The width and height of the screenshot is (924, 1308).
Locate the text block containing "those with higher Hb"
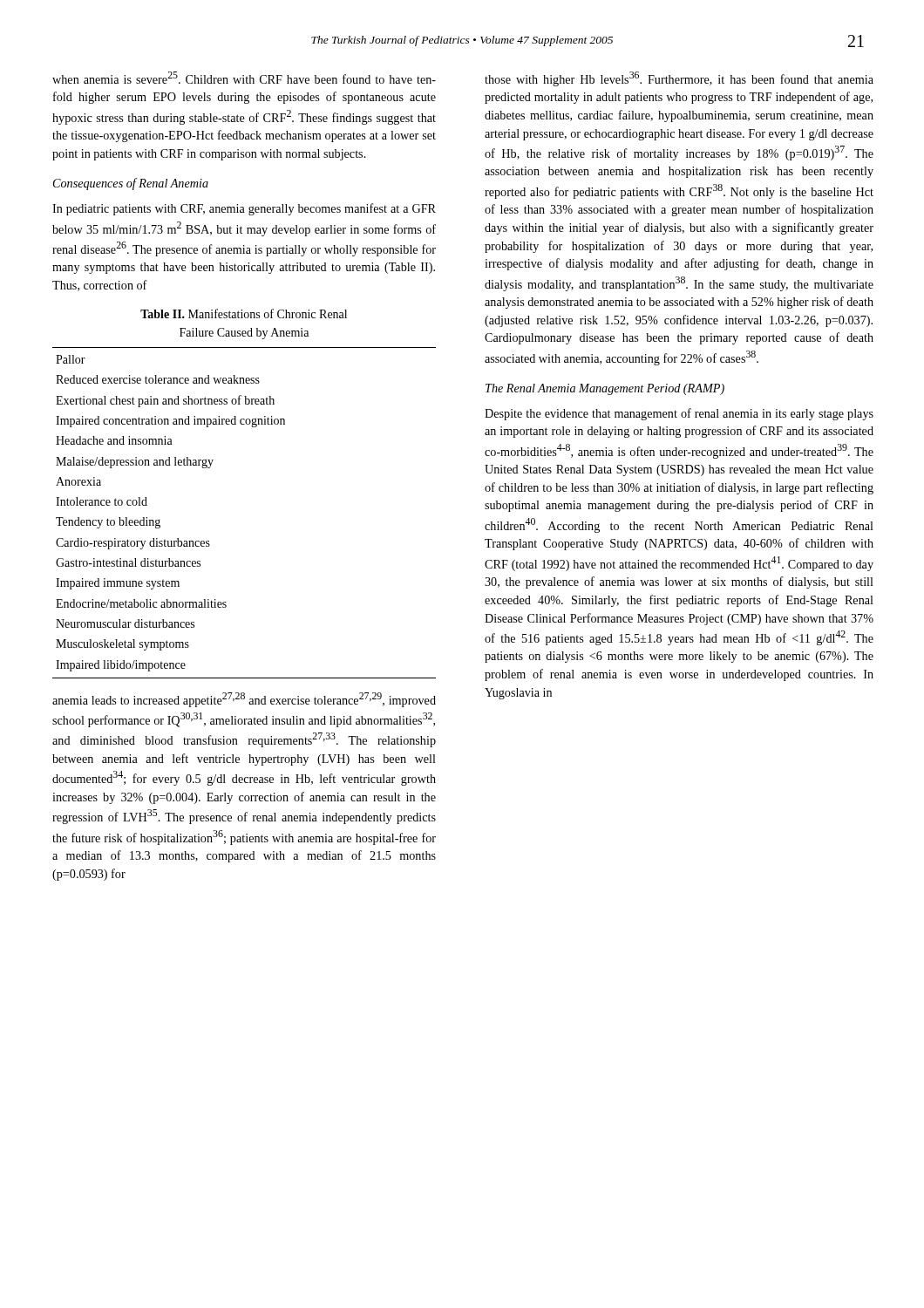click(x=679, y=218)
